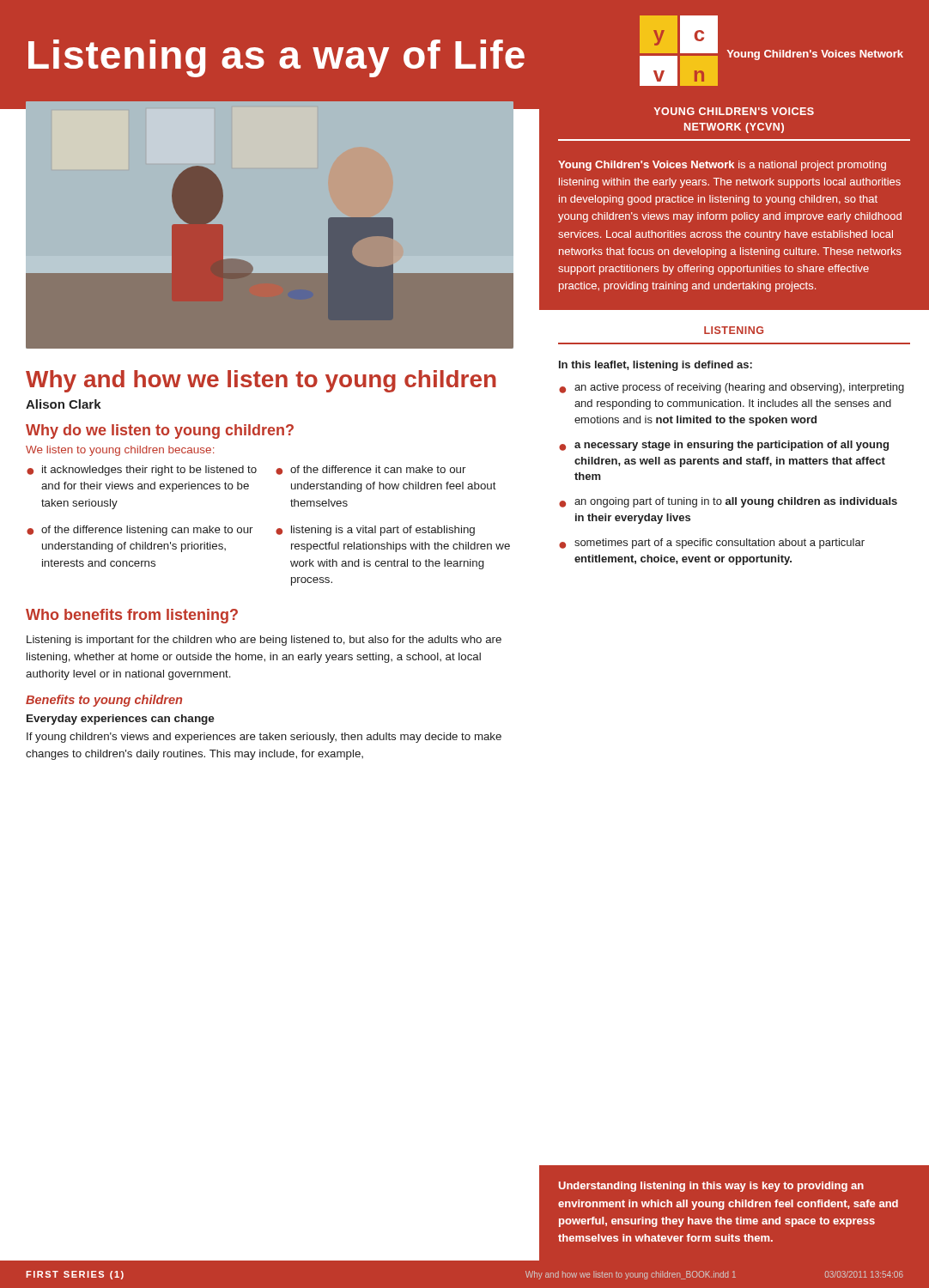Locate the list item with the text "● of the difference it can"
The height and width of the screenshot is (1288, 929).
click(x=394, y=486)
